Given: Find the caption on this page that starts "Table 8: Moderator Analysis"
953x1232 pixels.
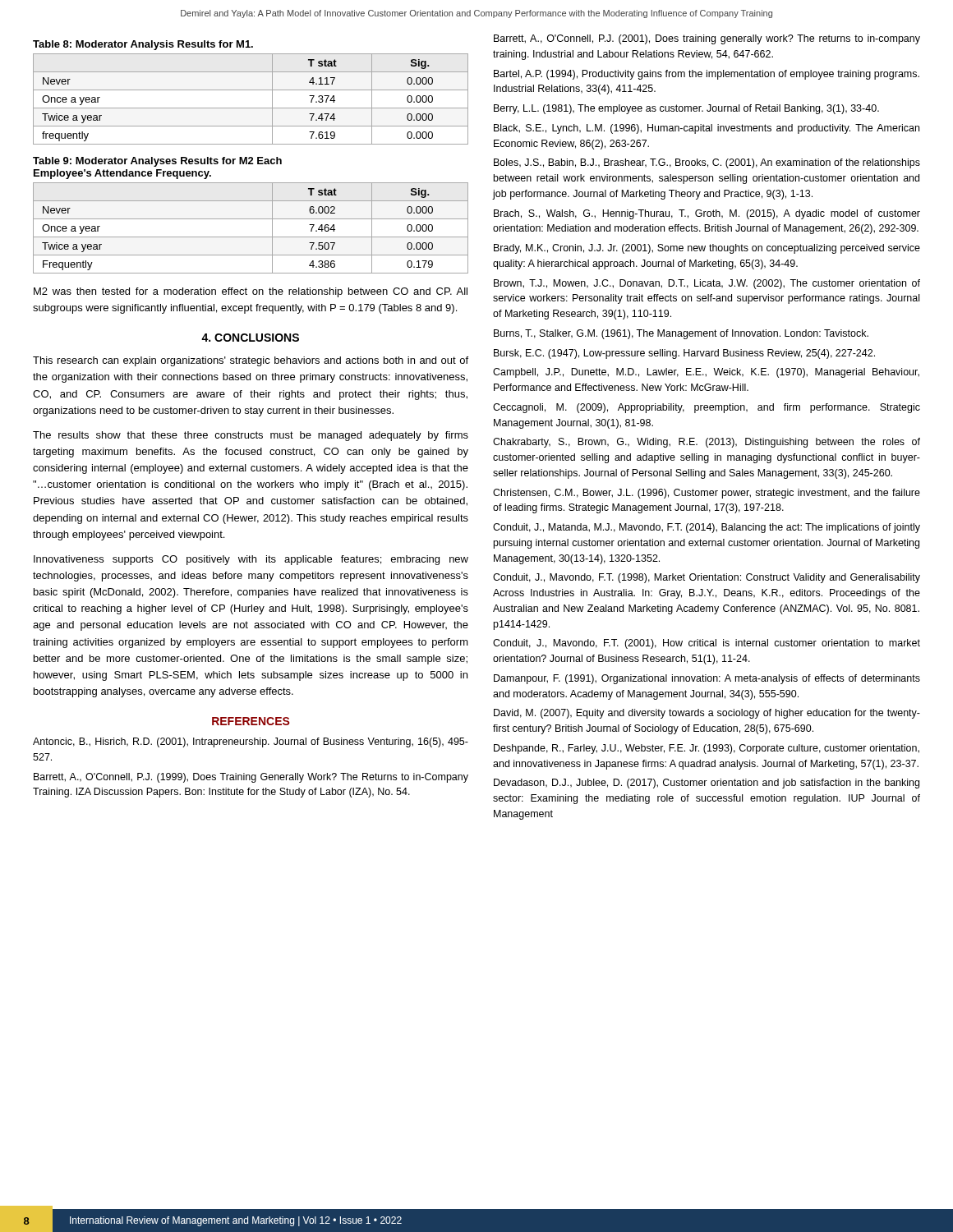Looking at the screenshot, I should coord(143,44).
